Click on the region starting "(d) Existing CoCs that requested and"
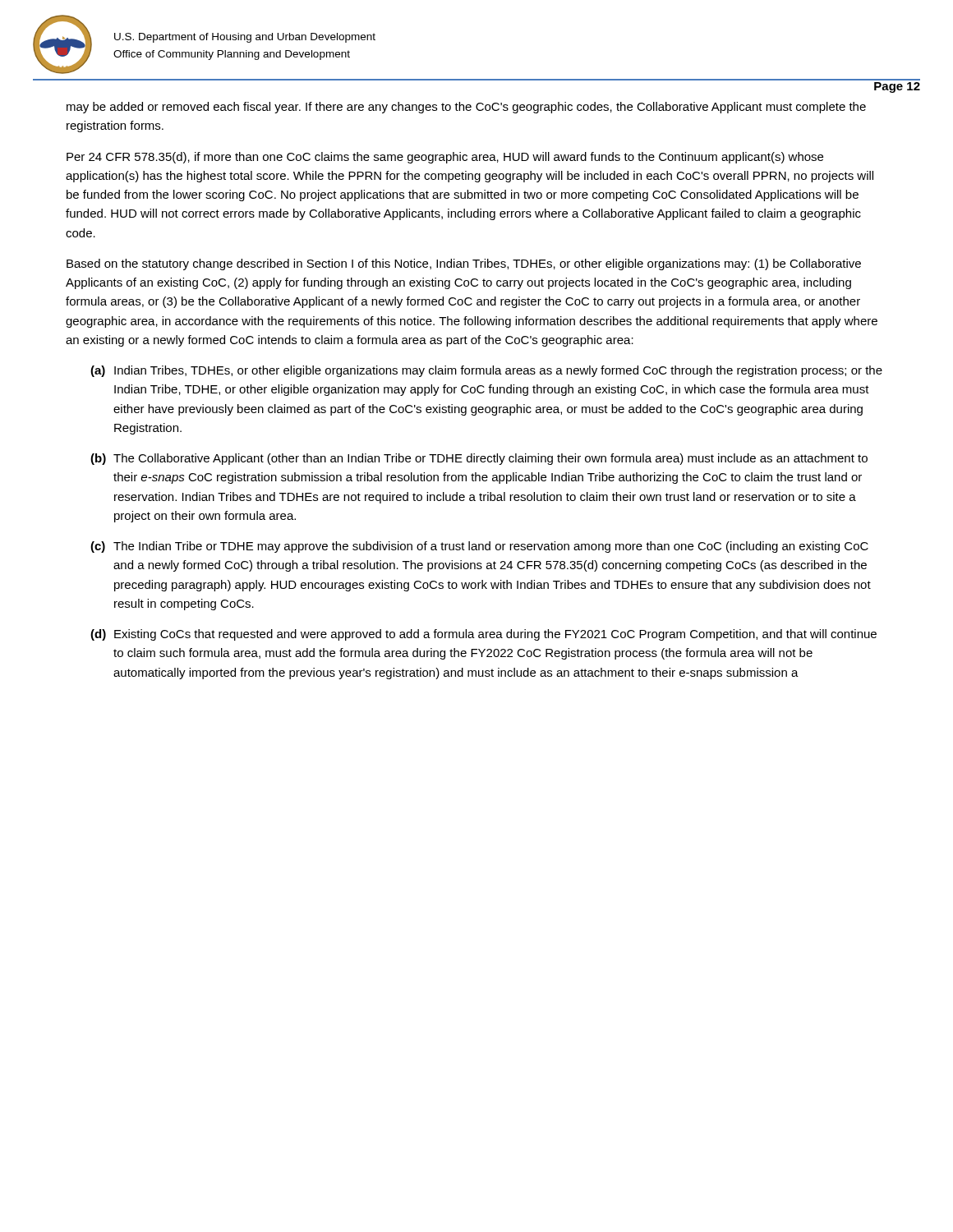Screen dimensions: 1232x953 [489, 653]
